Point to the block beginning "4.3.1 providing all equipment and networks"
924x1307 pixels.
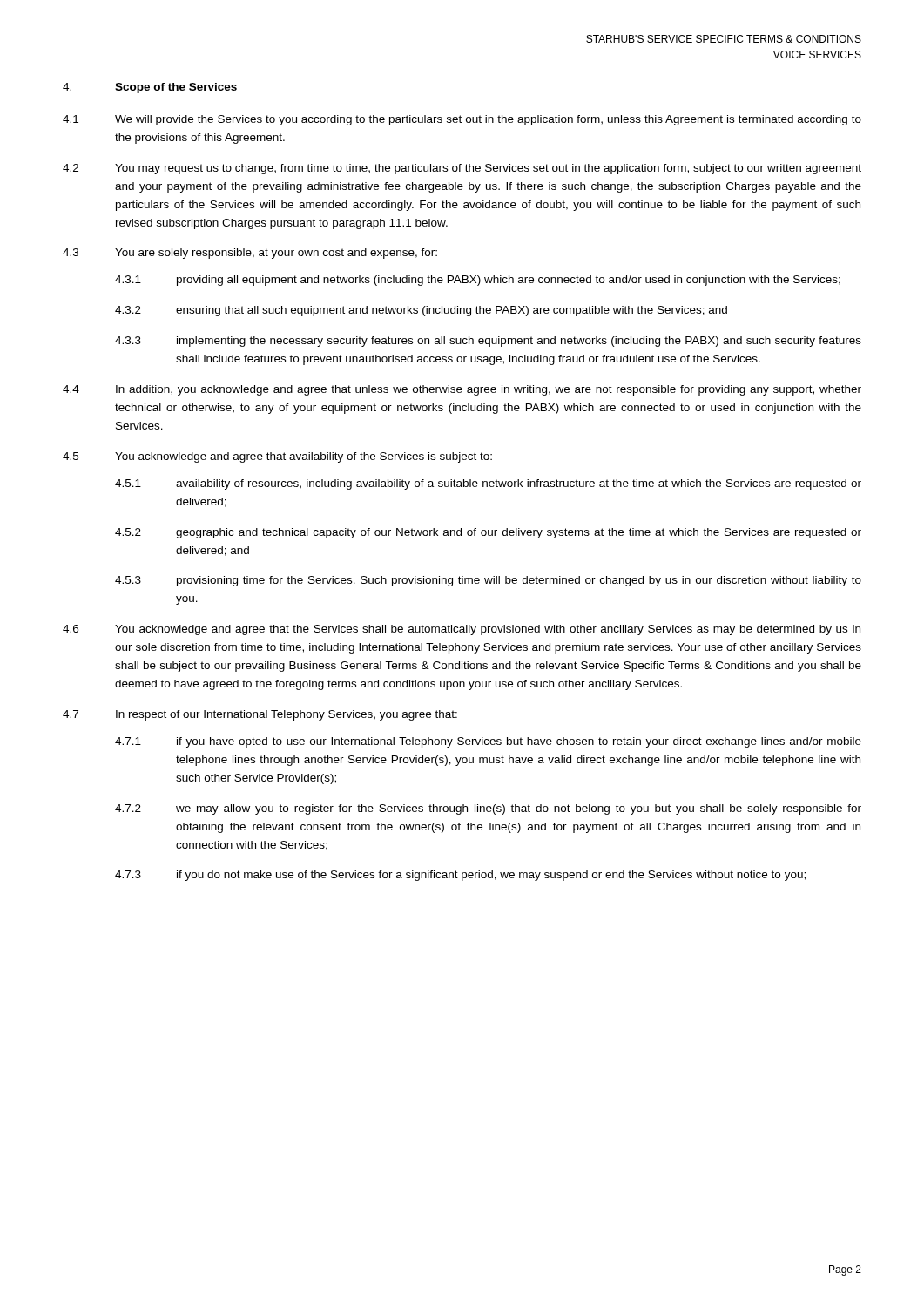(x=488, y=280)
